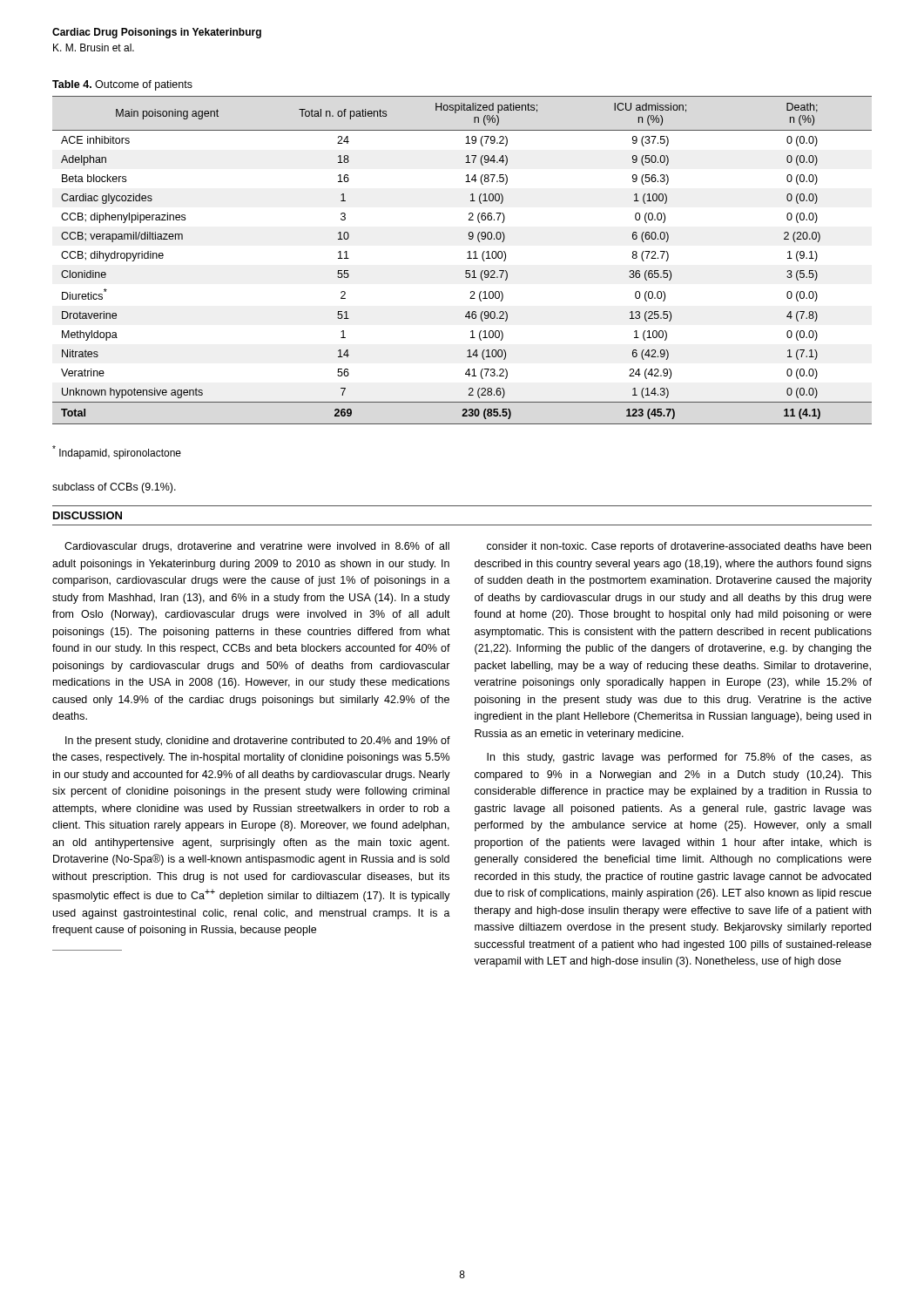The image size is (924, 1307).
Task: Navigate to the text starting "consider it non-toxic. Case"
Action: click(x=673, y=754)
